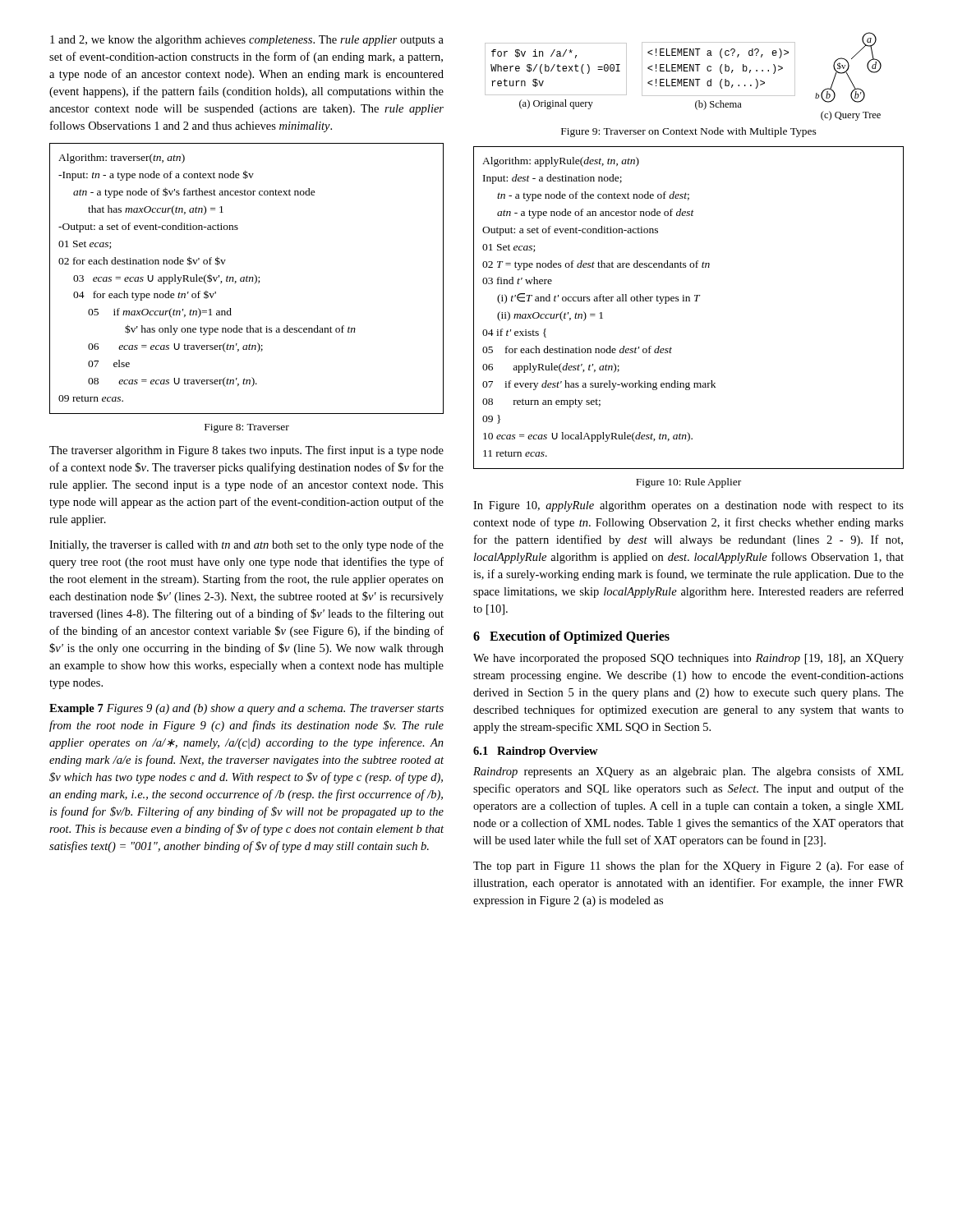This screenshot has height=1232, width=953.
Task: Click the caption that begins "Figure 10: Rule"
Action: 688,481
